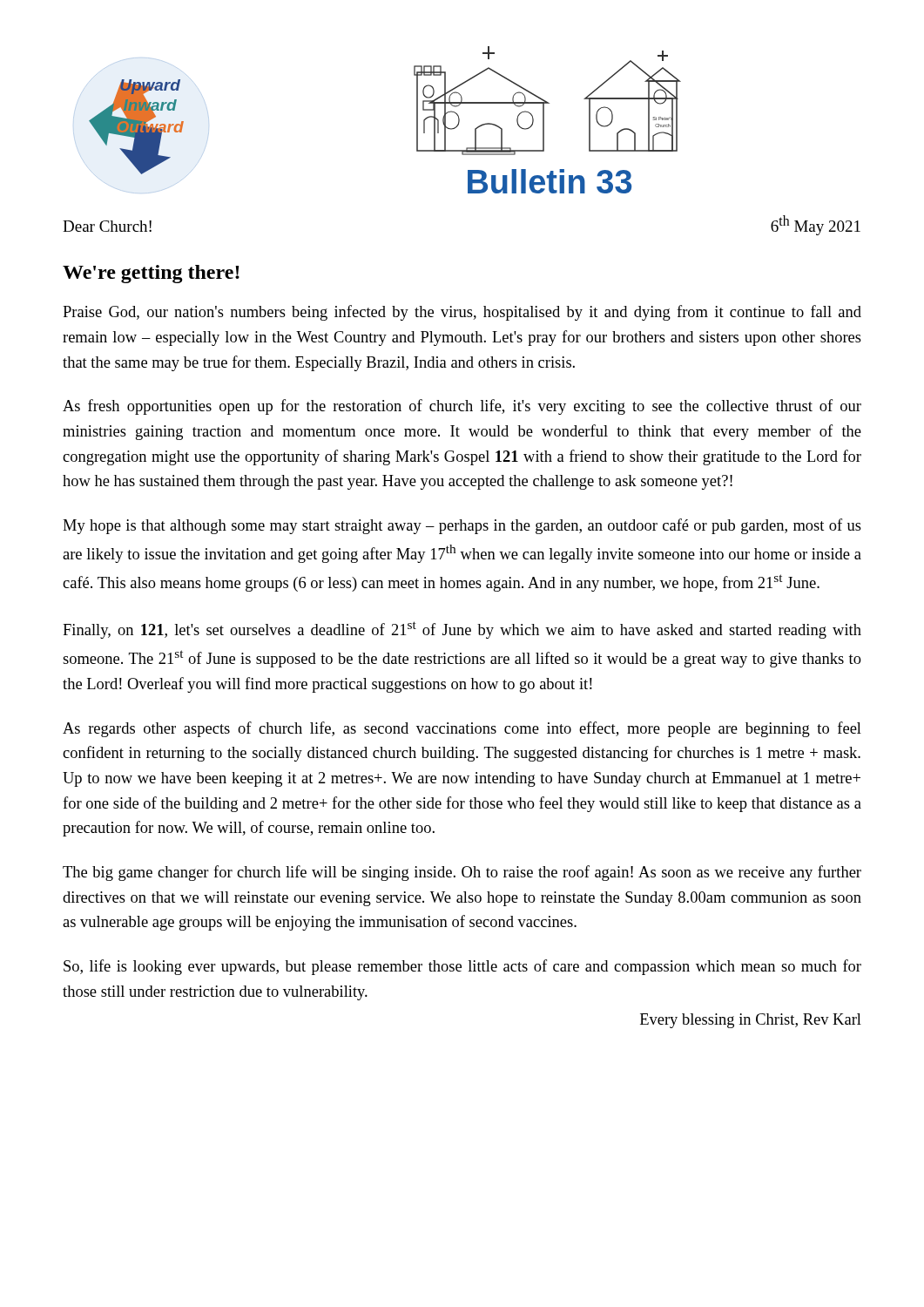This screenshot has width=924, height=1307.
Task: Find the block on this page that starts "The big game changer for church life will"
Action: pos(462,897)
